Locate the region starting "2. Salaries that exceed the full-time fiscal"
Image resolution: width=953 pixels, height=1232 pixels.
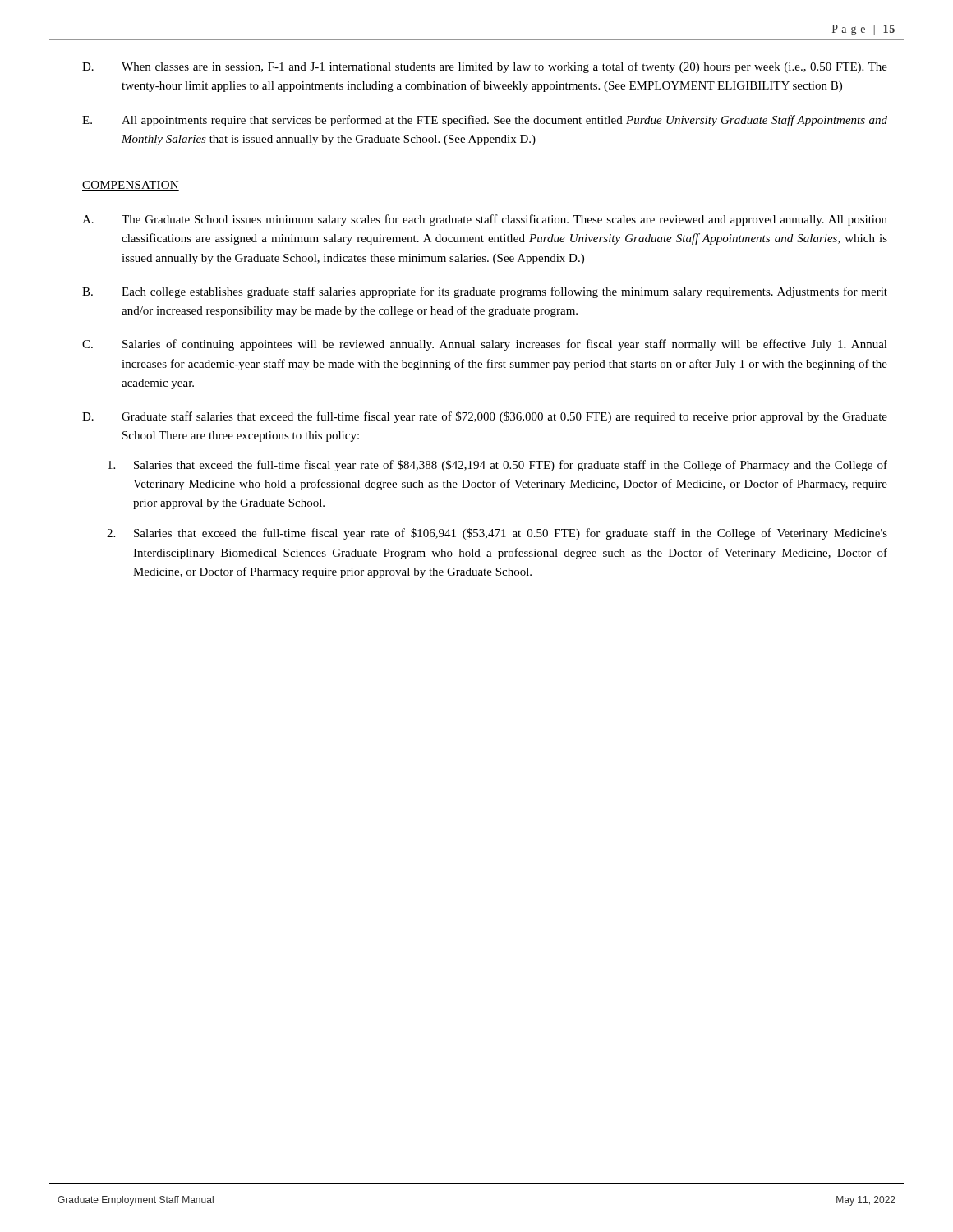coord(497,553)
